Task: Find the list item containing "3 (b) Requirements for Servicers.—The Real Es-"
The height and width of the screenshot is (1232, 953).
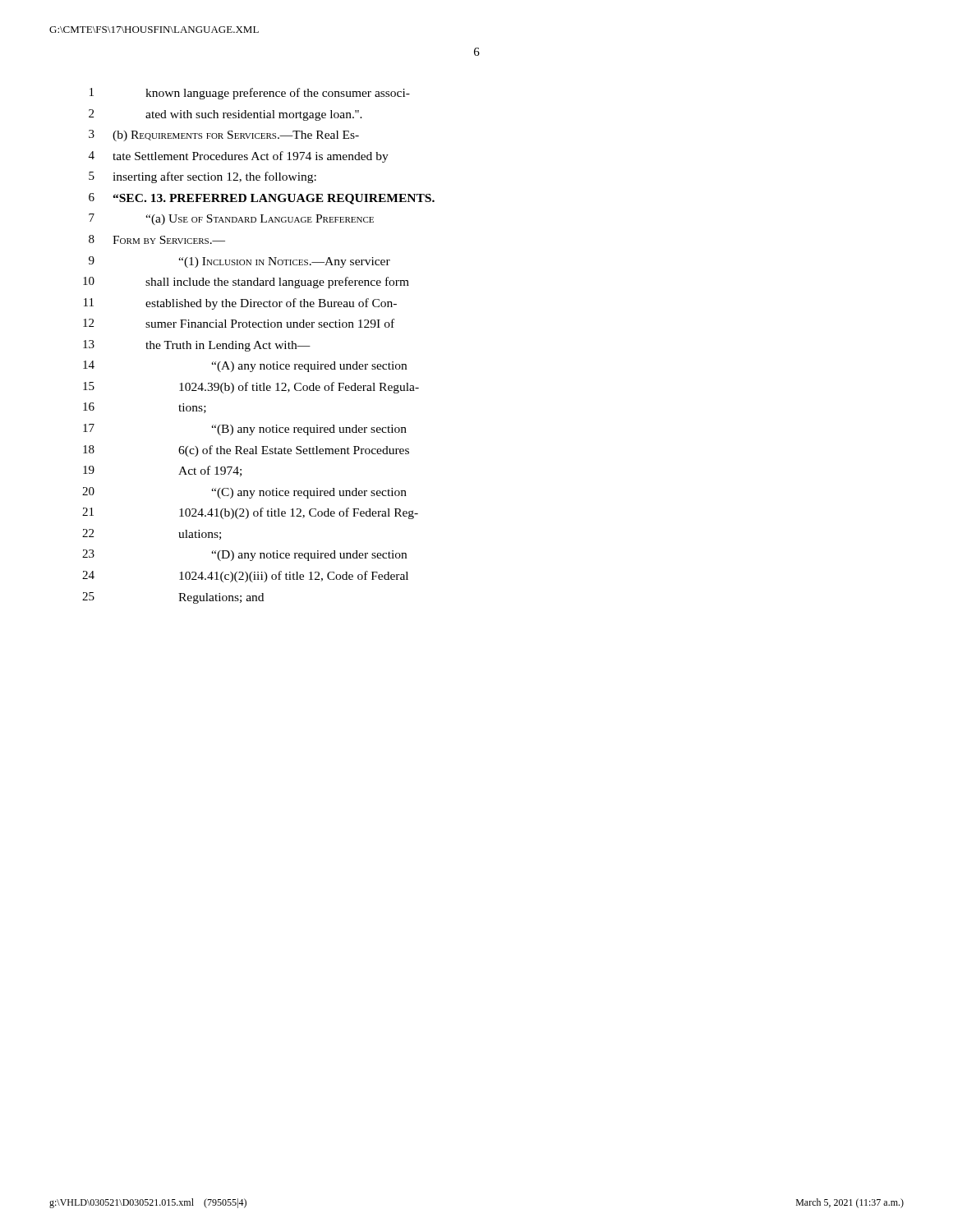Action: coord(224,136)
